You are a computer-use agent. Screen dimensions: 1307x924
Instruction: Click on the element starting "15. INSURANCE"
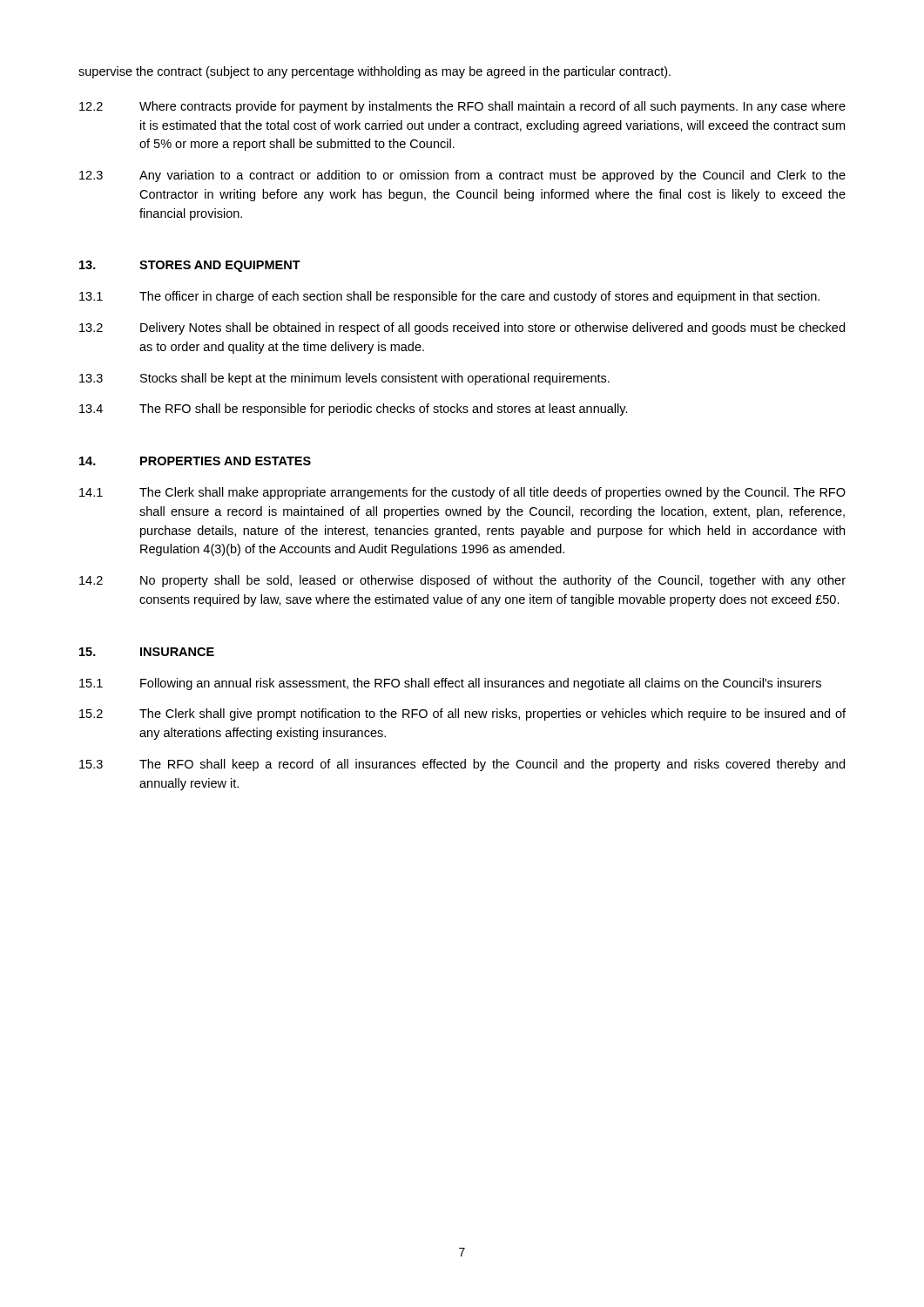point(146,651)
